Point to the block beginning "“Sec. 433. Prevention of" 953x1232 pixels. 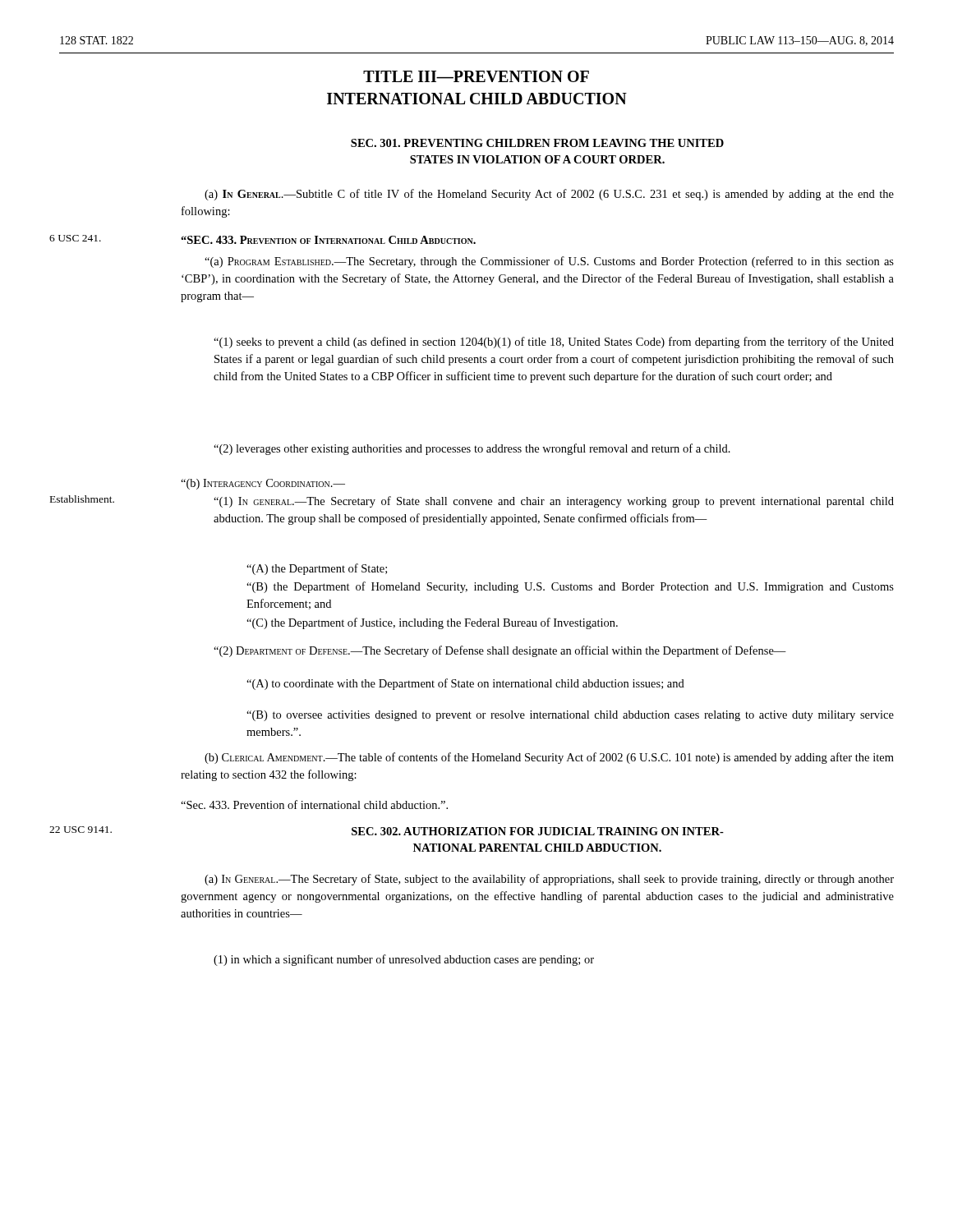tap(314, 804)
